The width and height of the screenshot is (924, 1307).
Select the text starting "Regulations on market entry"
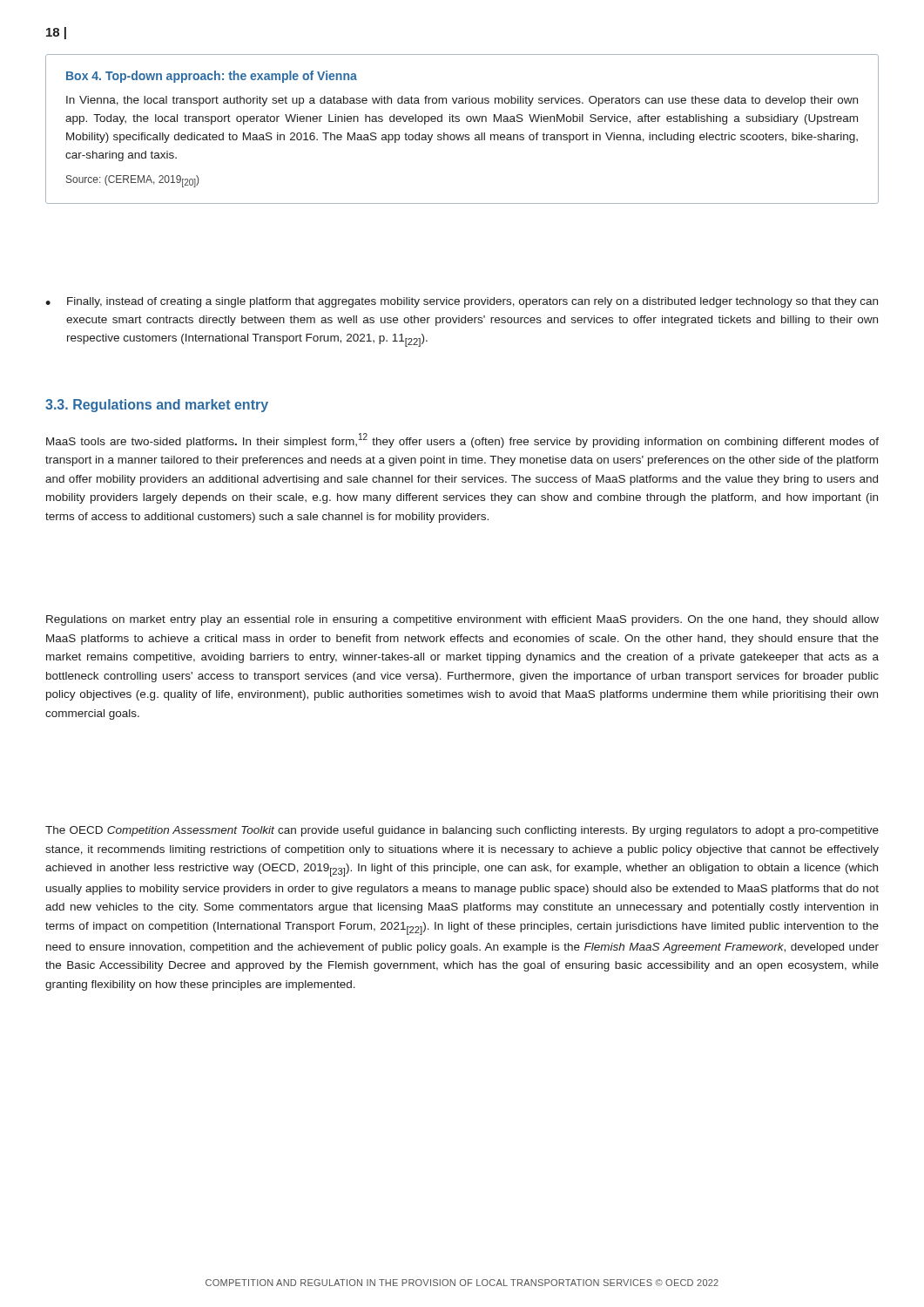pyautogui.click(x=462, y=666)
